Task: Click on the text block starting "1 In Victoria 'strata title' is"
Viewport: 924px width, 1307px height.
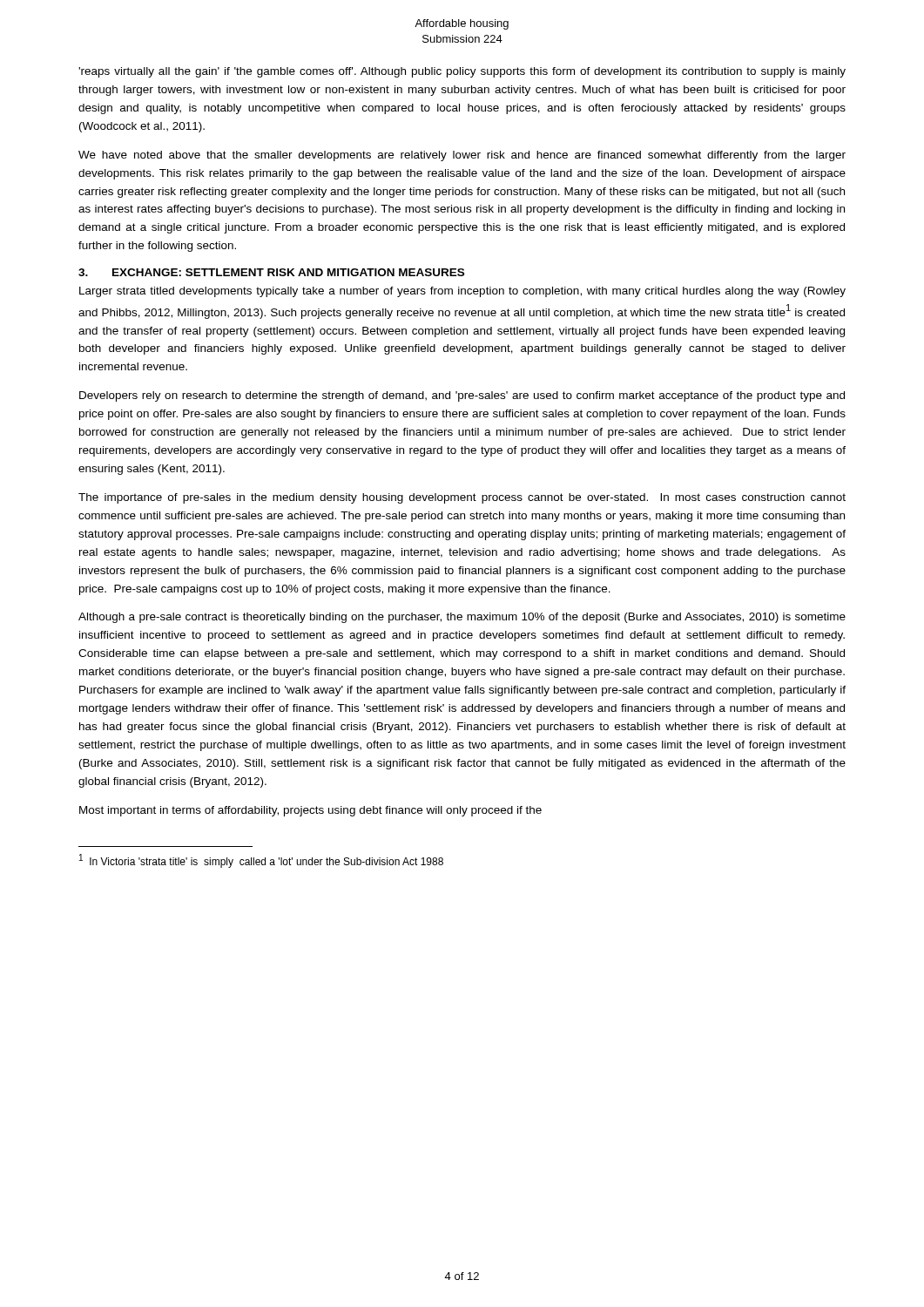Action: [x=261, y=860]
